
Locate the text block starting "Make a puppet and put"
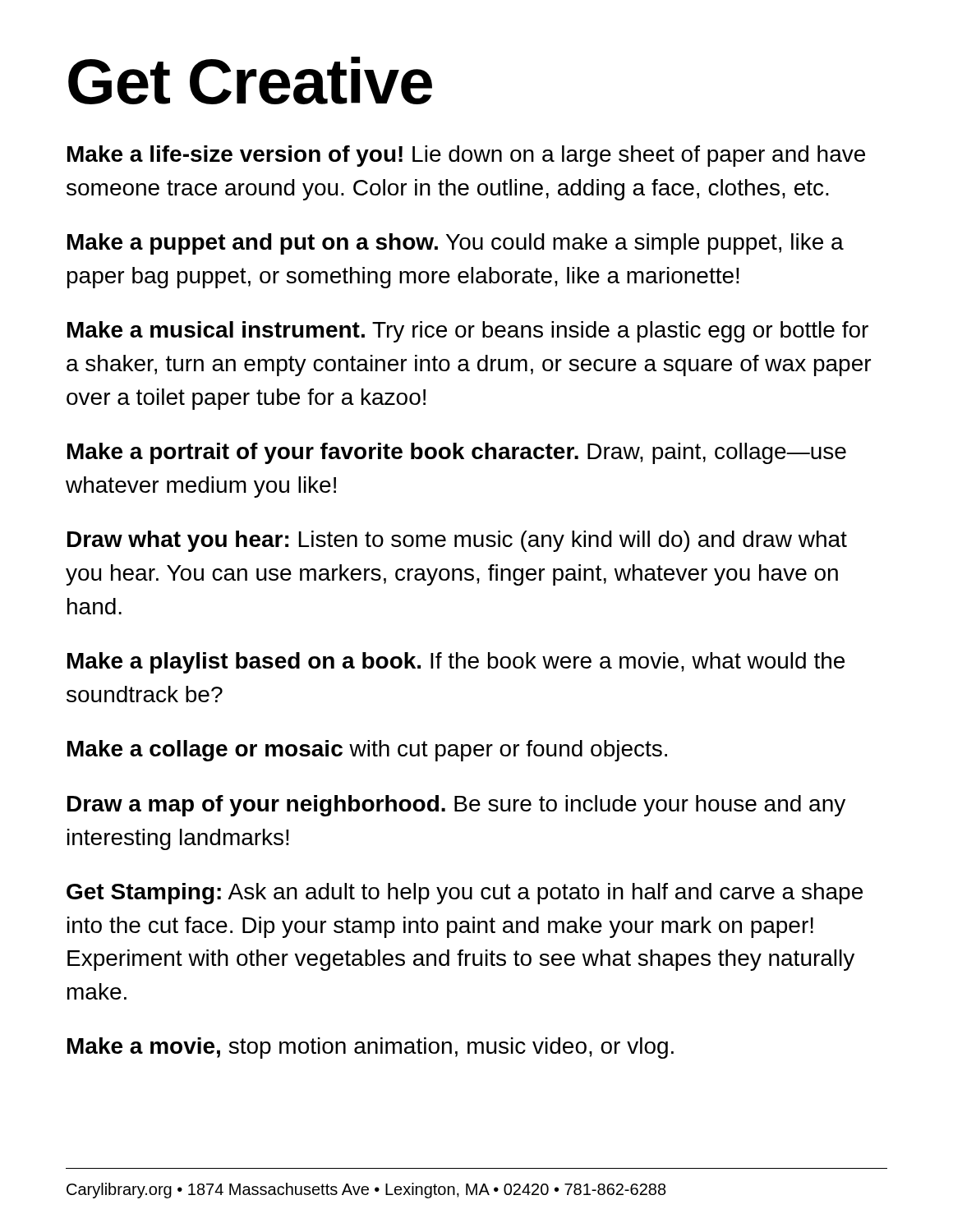coord(455,259)
